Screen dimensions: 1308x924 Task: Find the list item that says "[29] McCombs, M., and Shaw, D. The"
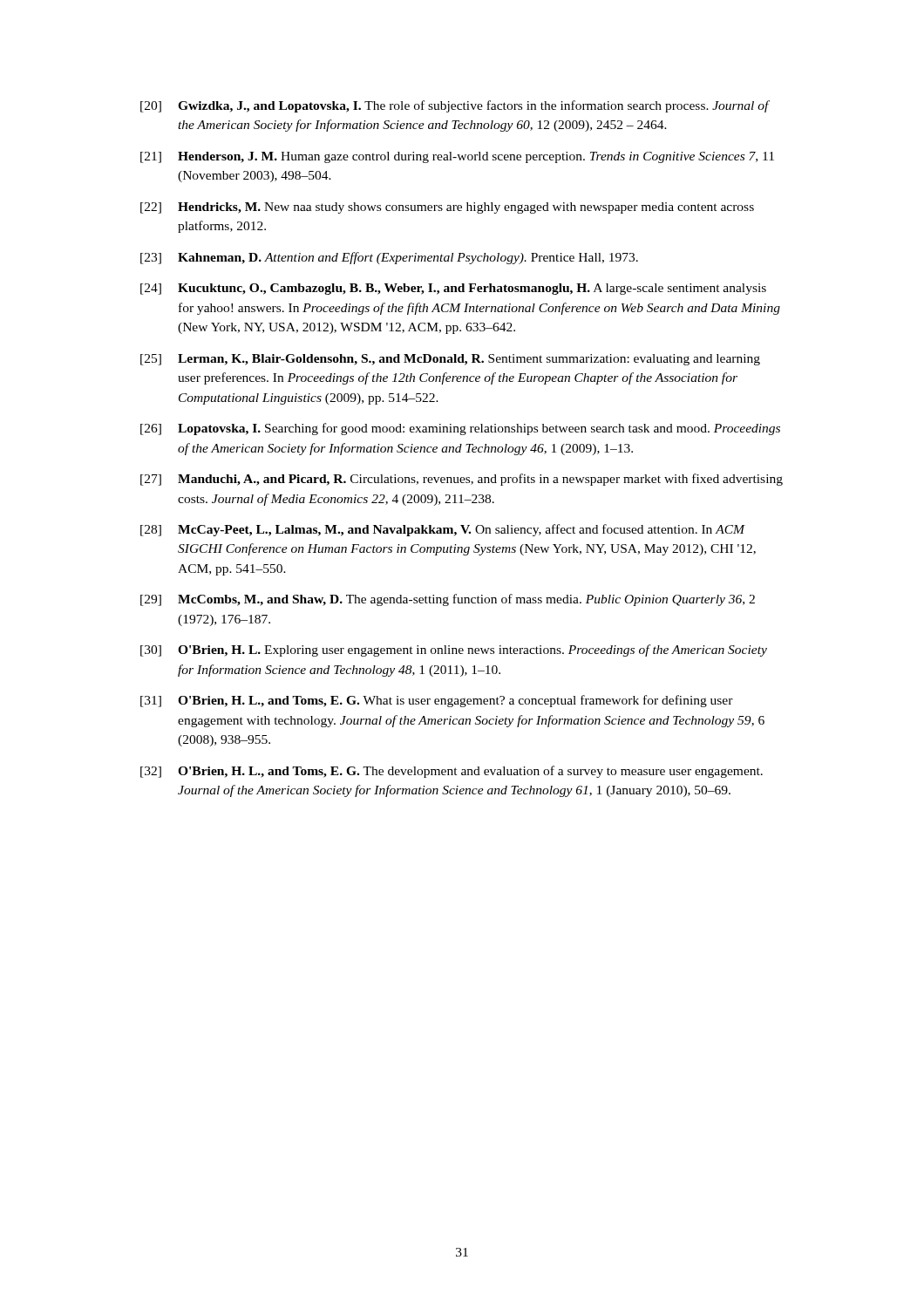(x=462, y=609)
